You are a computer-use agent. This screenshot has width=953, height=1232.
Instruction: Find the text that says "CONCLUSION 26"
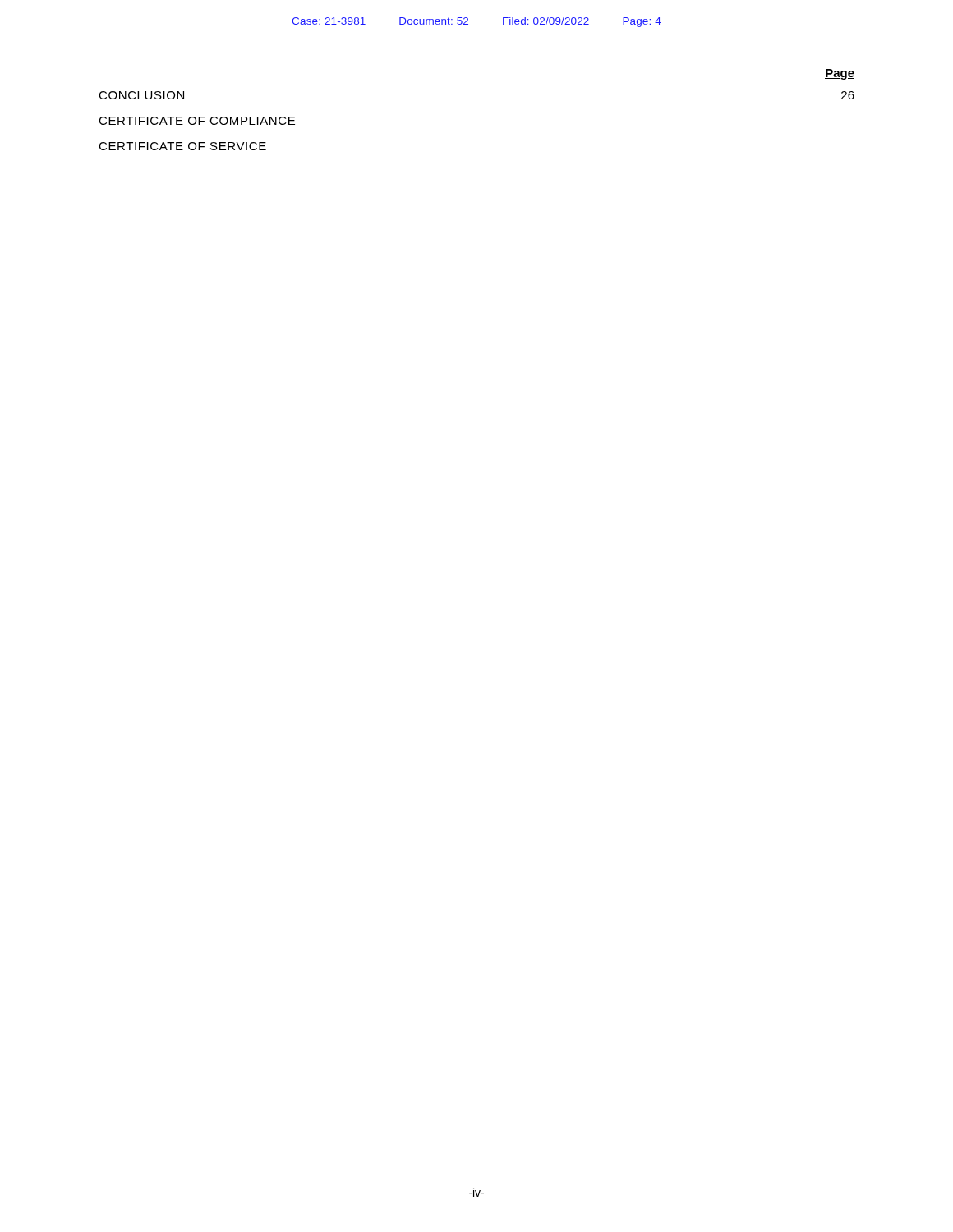point(476,95)
